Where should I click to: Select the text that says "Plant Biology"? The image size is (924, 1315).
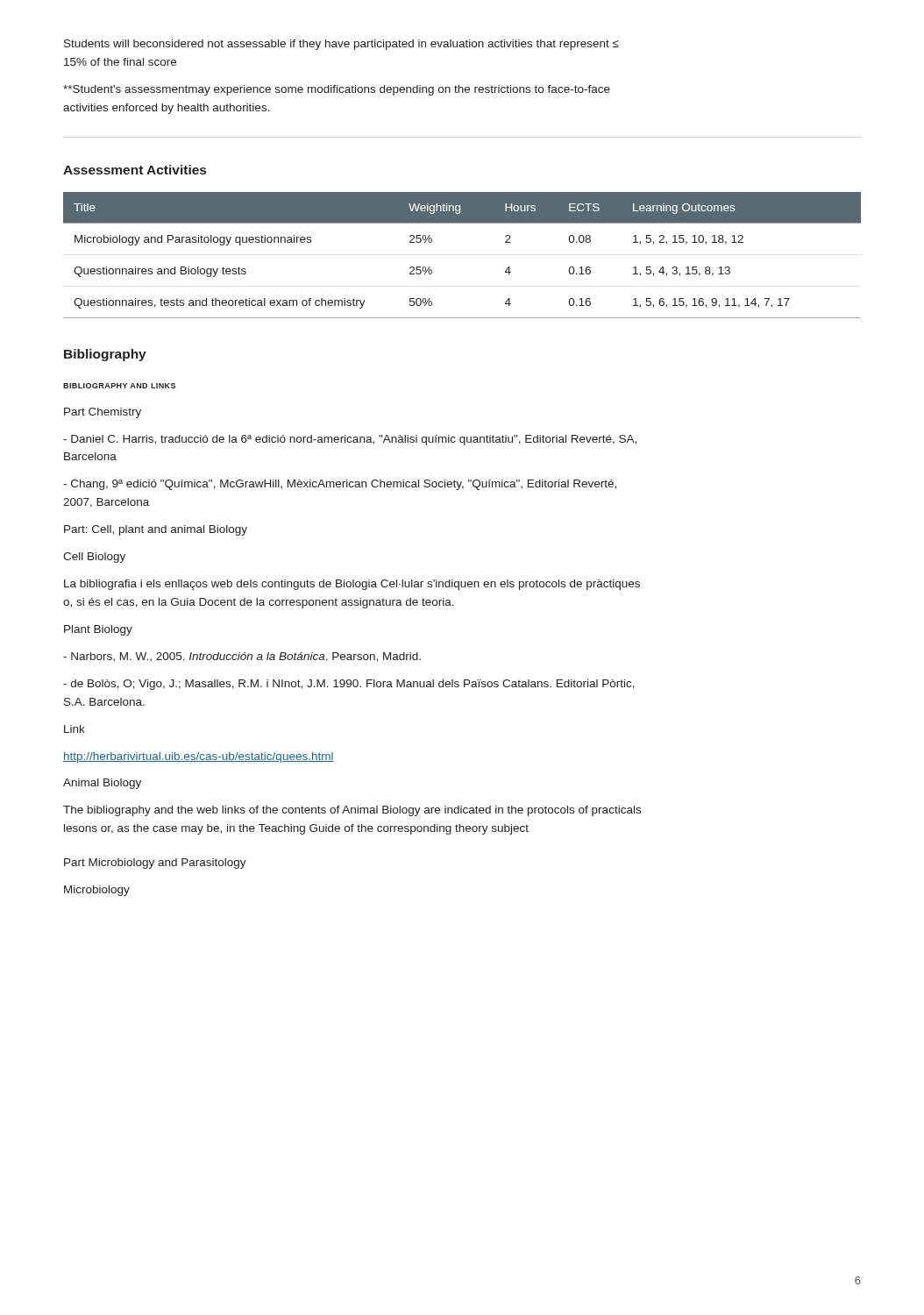[x=98, y=629]
